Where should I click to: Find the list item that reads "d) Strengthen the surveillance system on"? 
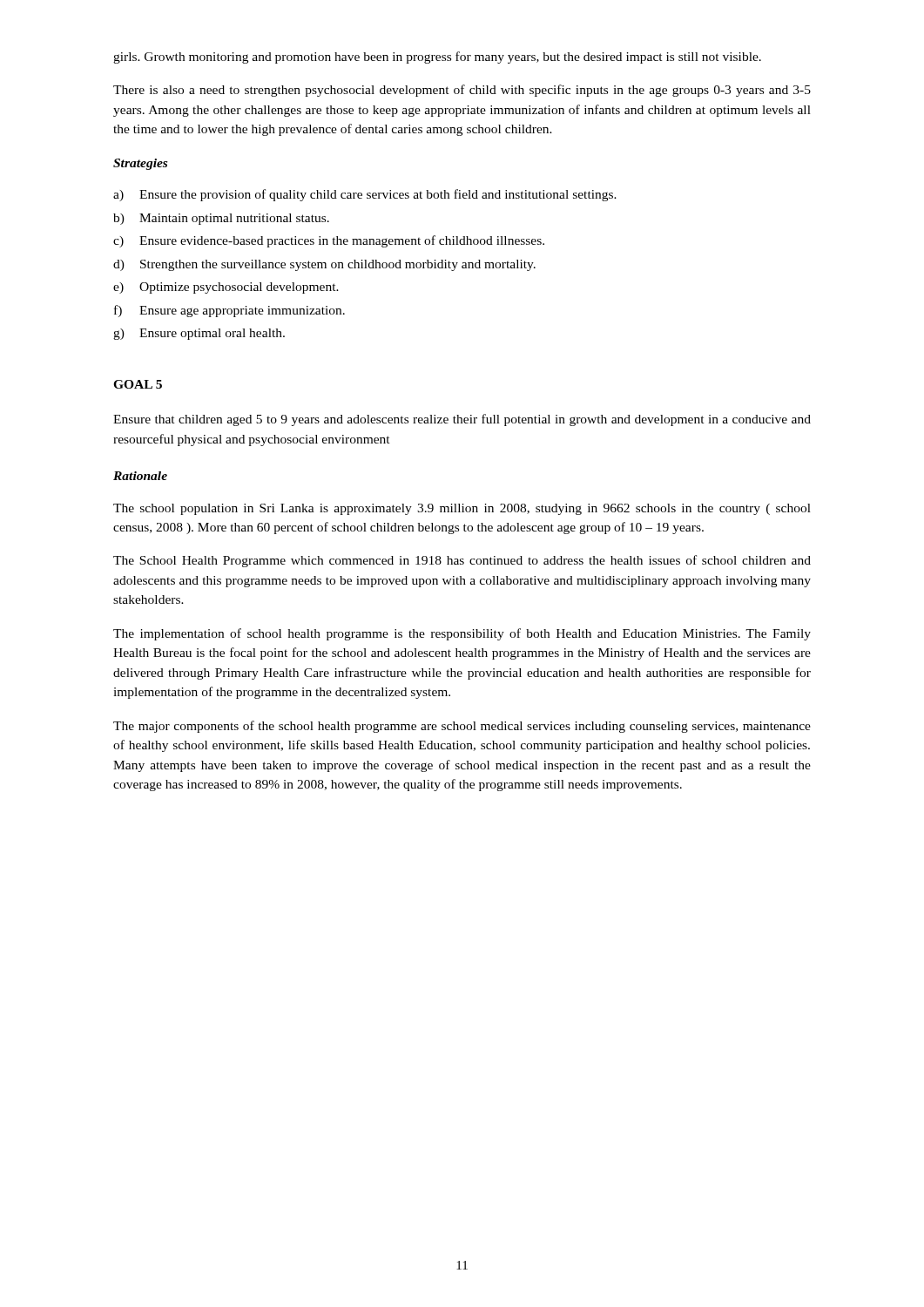[462, 264]
